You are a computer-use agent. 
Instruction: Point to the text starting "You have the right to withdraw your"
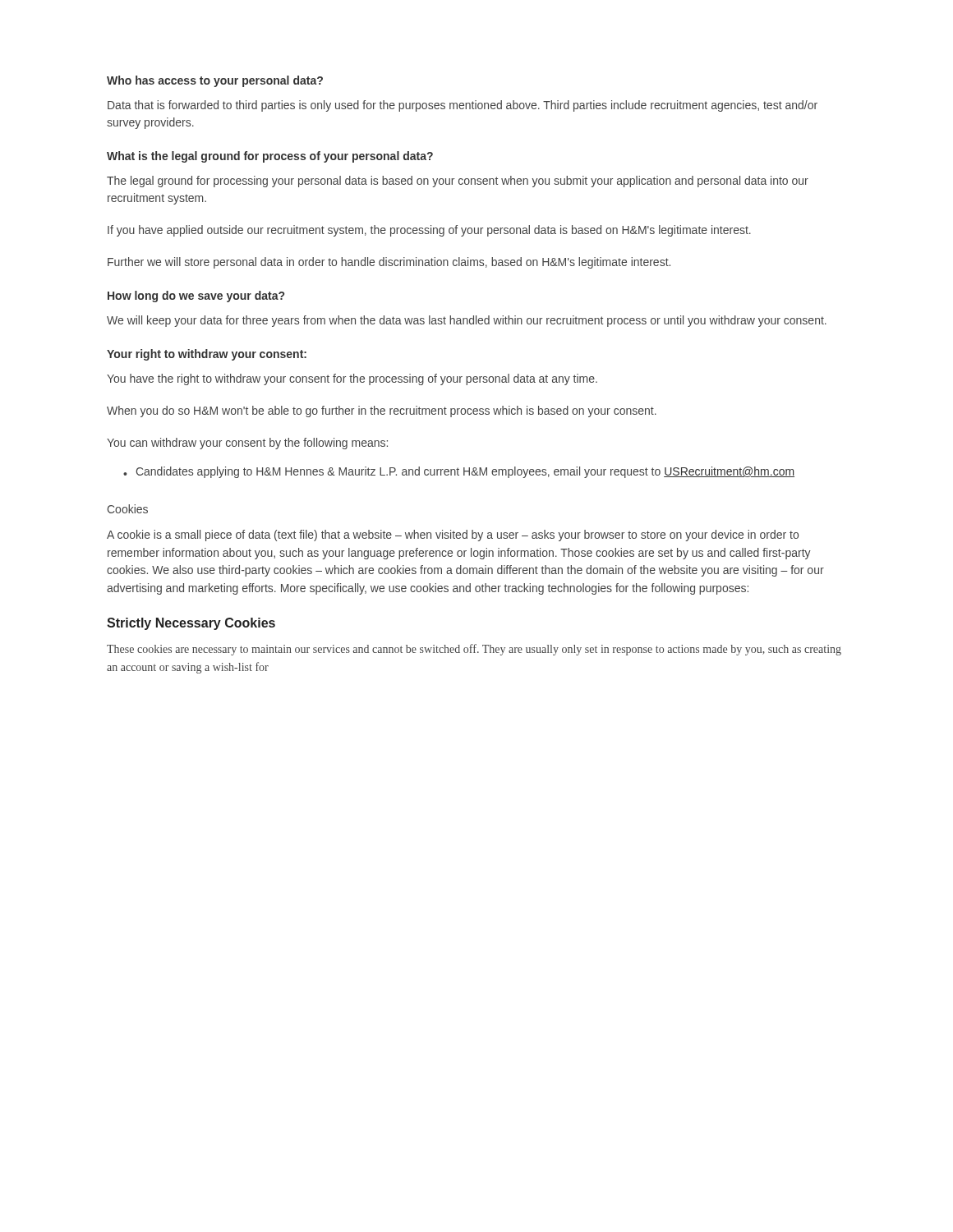pyautogui.click(x=352, y=379)
